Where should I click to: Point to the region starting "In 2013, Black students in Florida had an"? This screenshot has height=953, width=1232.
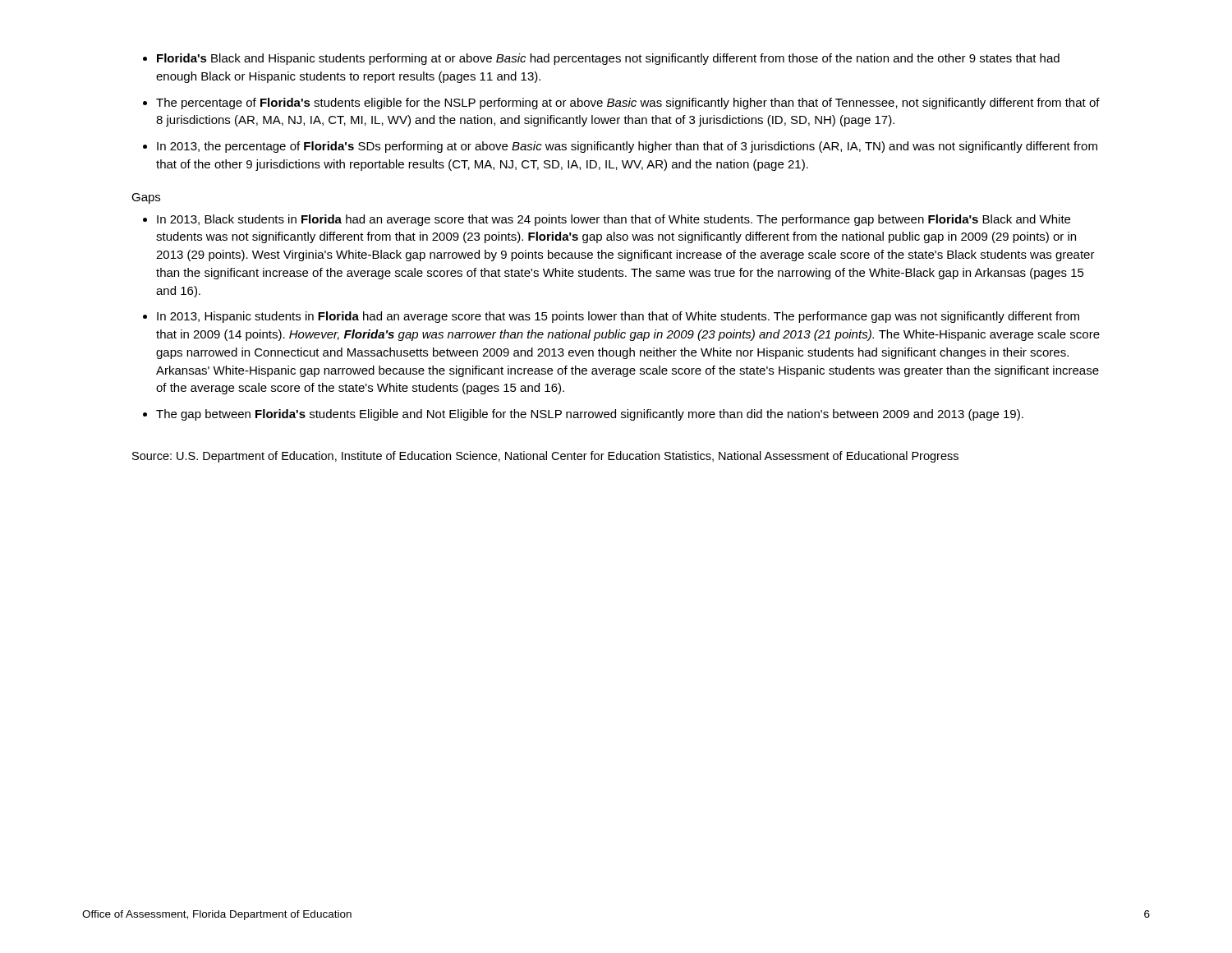(625, 254)
